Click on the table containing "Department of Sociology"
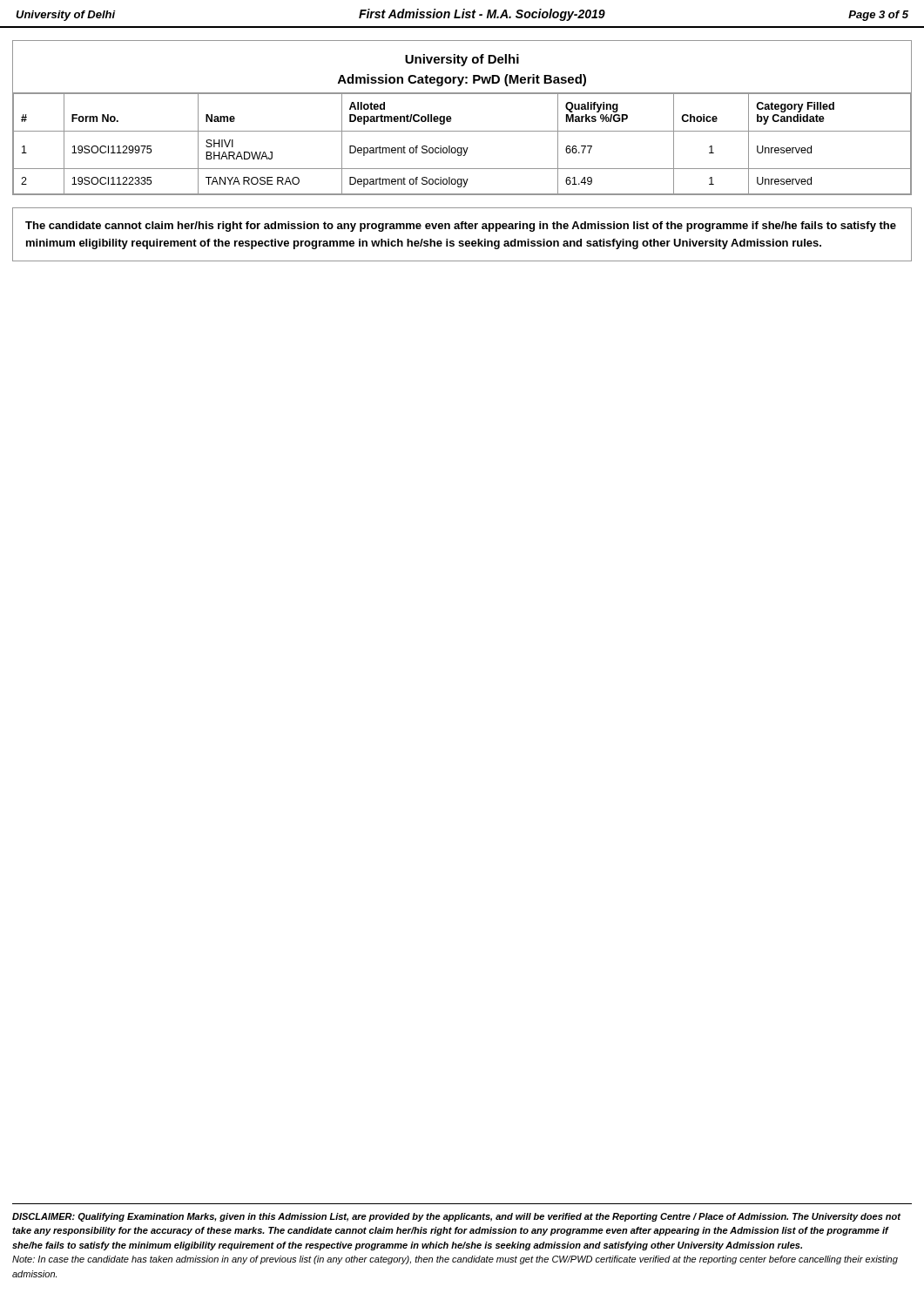Screen dimensions: 1307x924 pyautogui.click(x=462, y=144)
